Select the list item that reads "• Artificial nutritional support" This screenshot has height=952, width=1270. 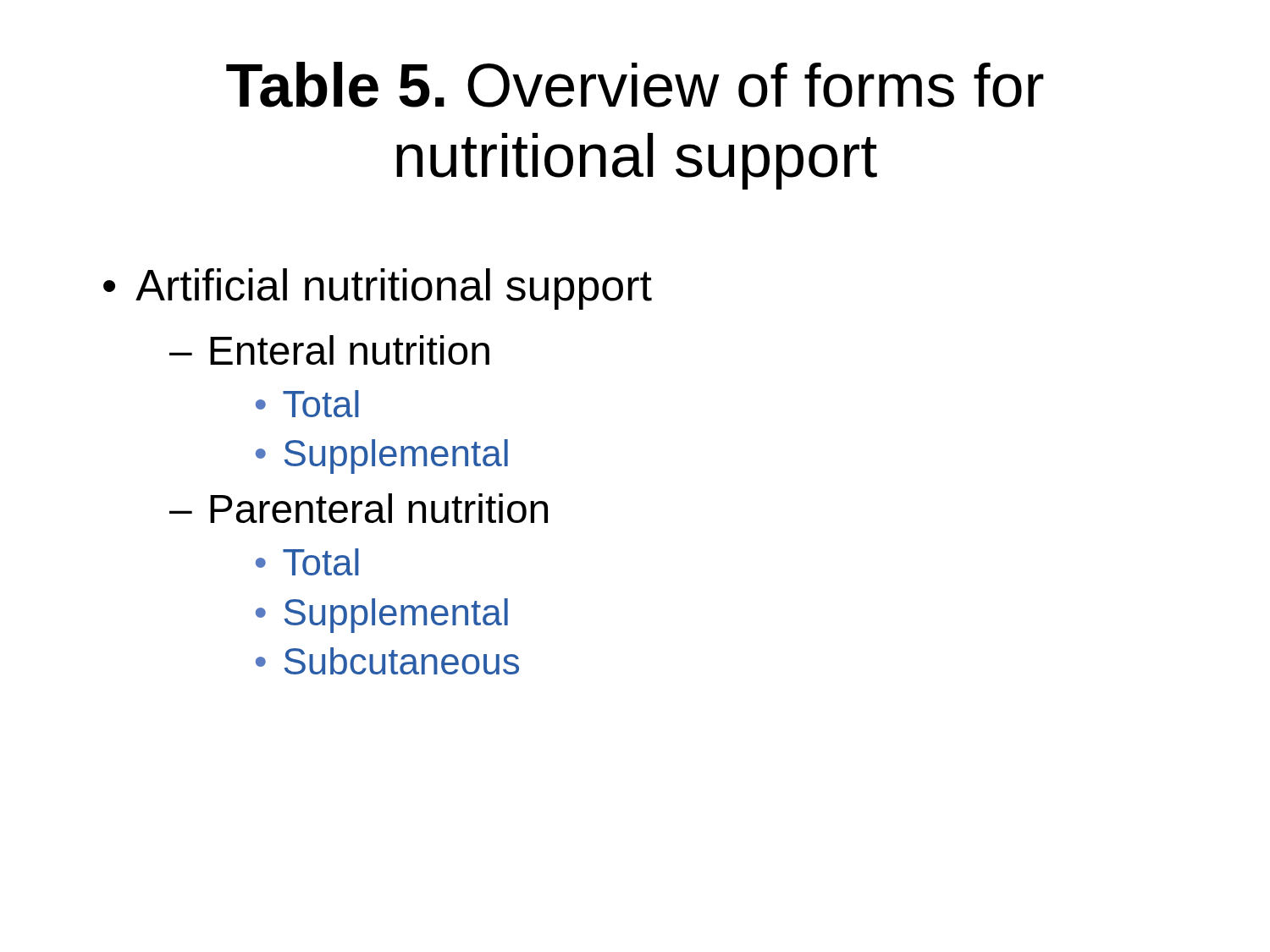(x=377, y=285)
